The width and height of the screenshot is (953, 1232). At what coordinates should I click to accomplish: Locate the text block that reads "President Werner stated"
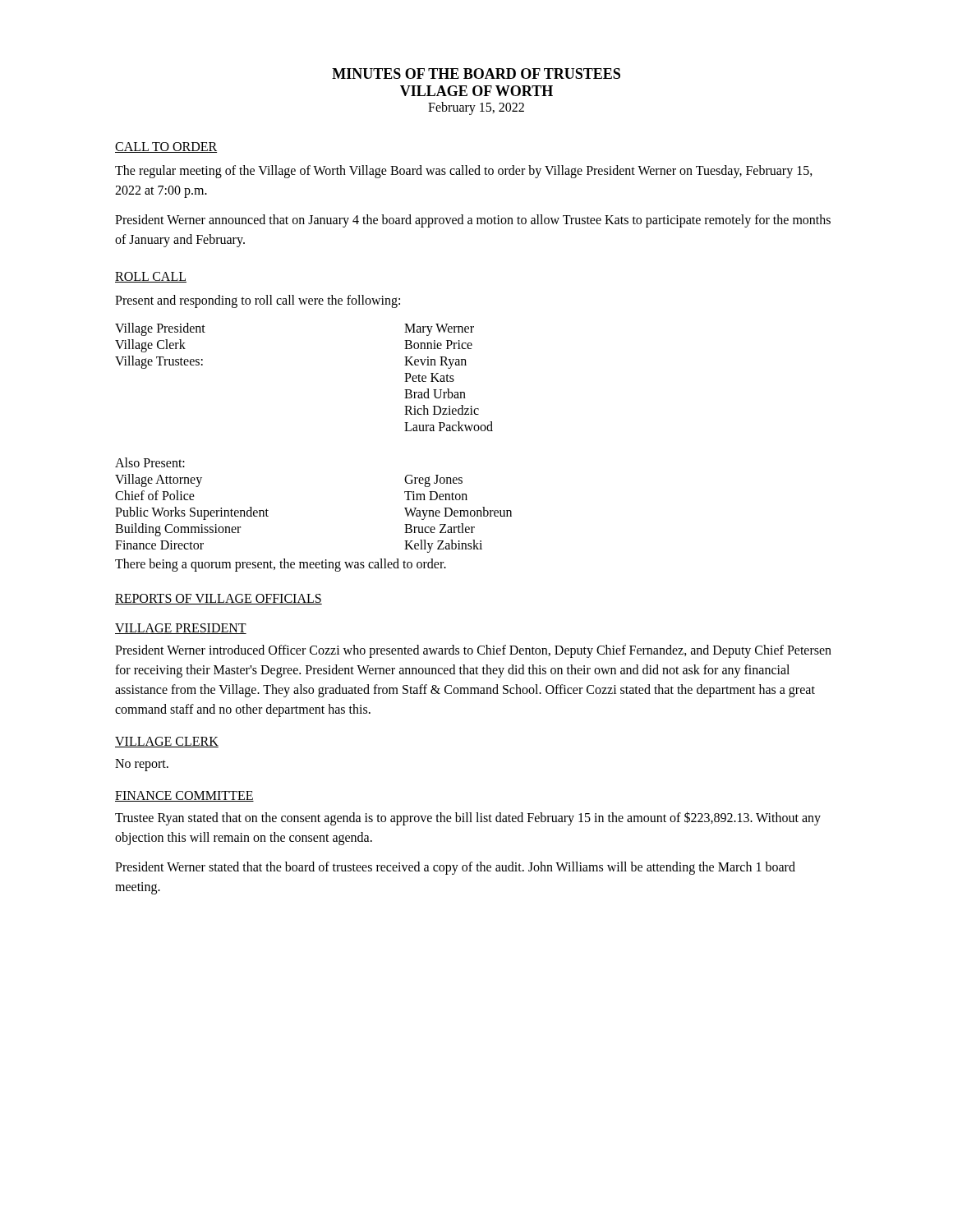point(455,877)
